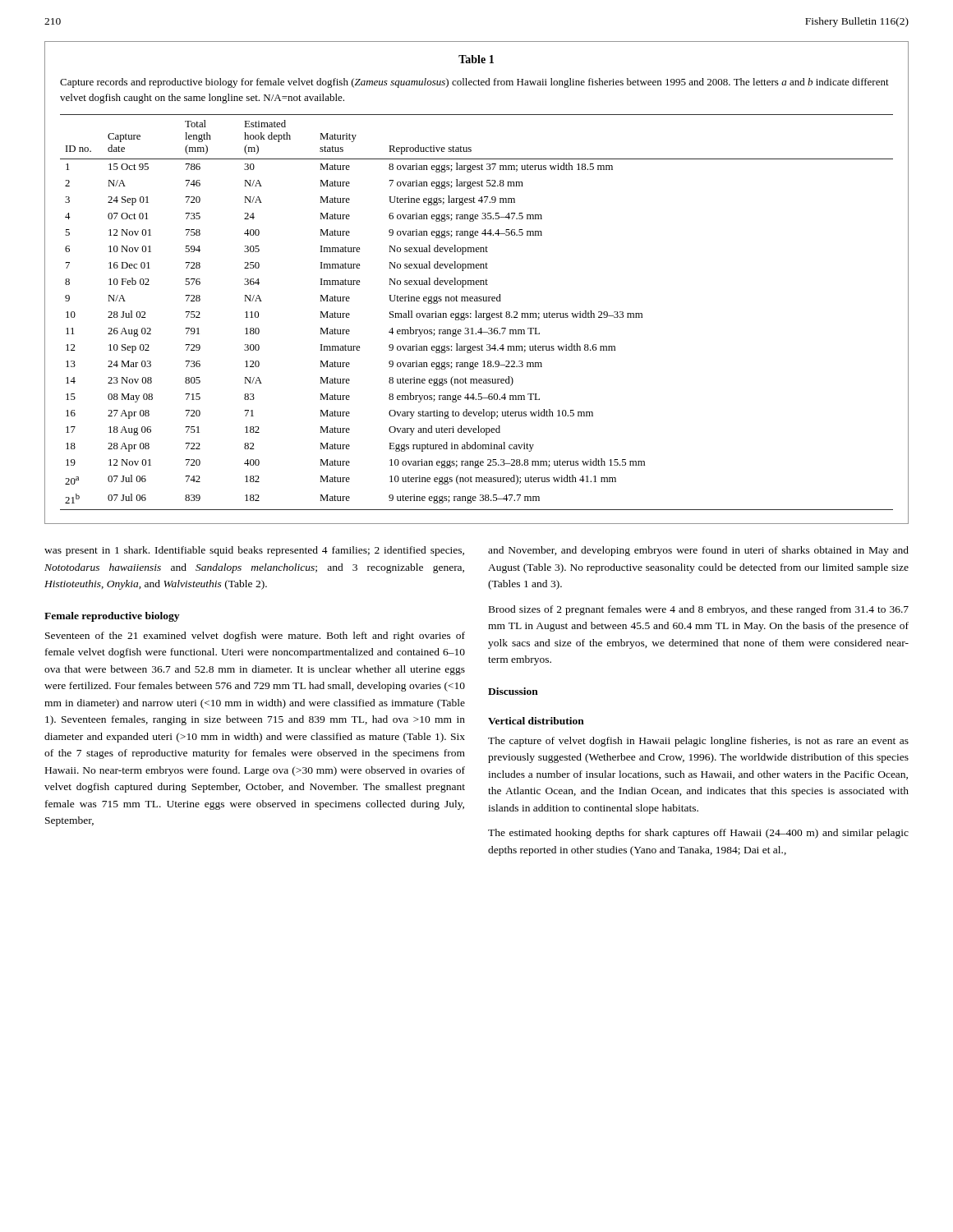Point to the passage starting "The capture of"
The image size is (953, 1232).
tap(698, 774)
